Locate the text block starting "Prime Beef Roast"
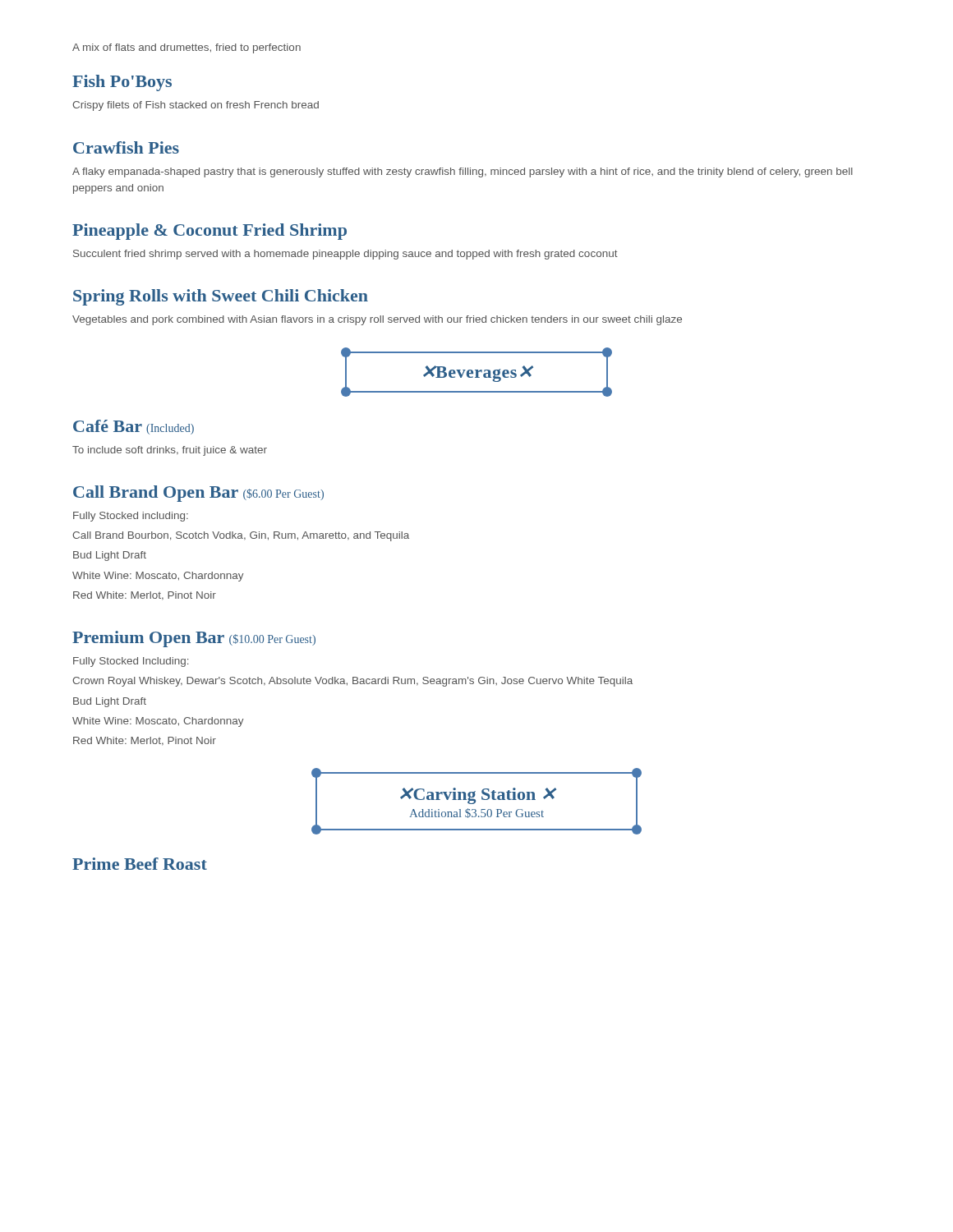Screen dimensions: 1232x953 pyautogui.click(x=140, y=864)
